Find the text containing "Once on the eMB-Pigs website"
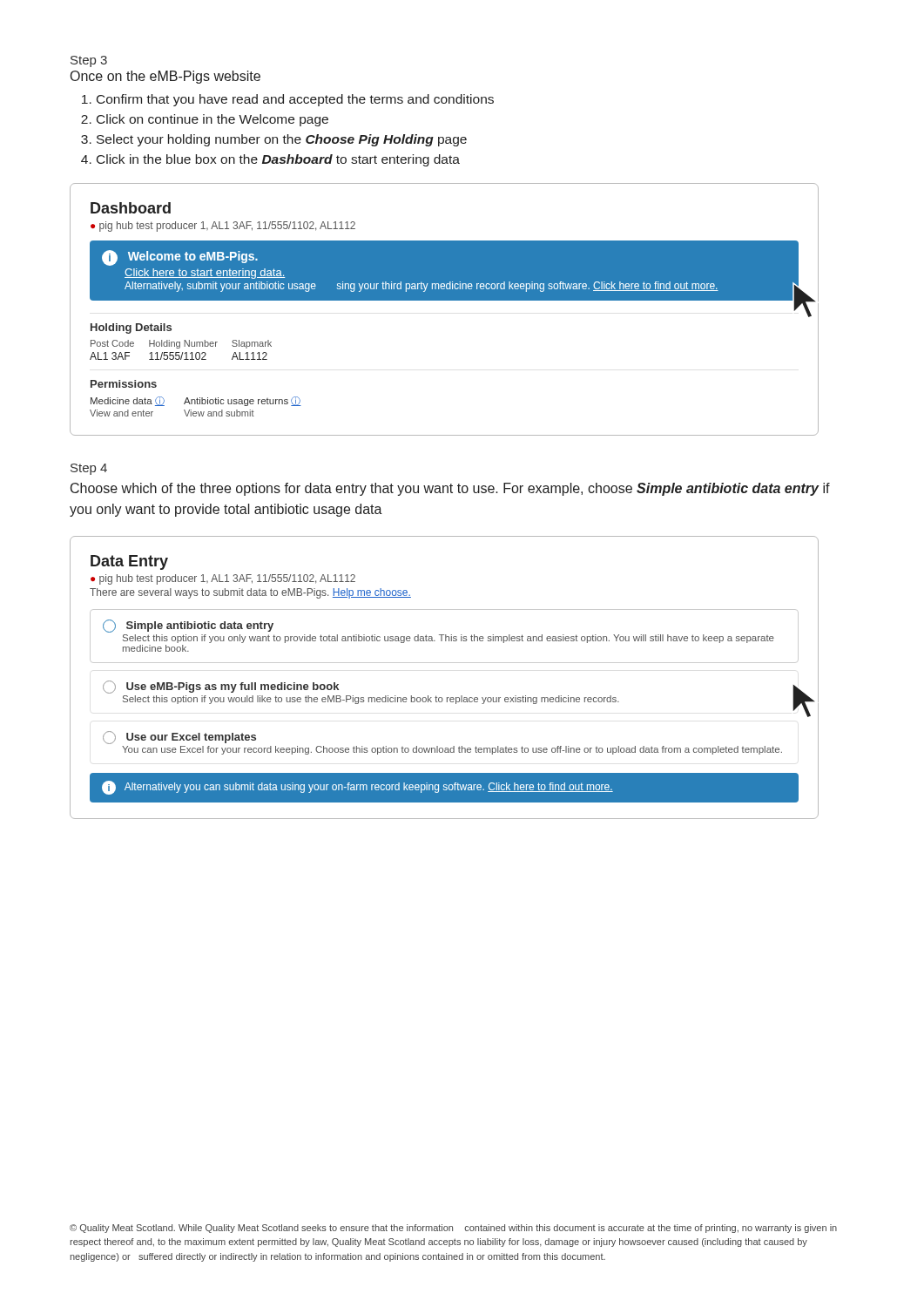924x1307 pixels. click(x=165, y=76)
